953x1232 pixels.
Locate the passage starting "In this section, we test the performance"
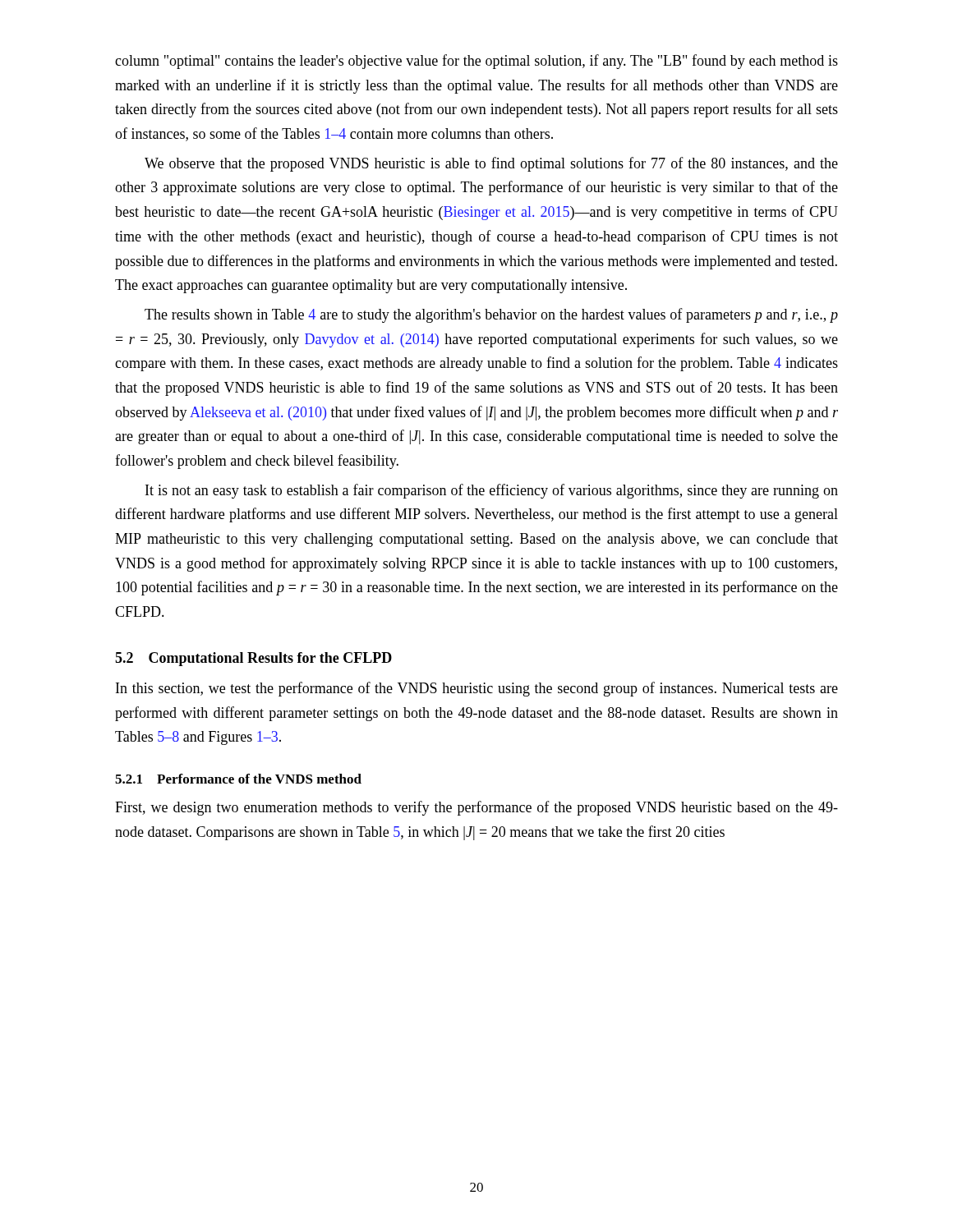coord(476,713)
